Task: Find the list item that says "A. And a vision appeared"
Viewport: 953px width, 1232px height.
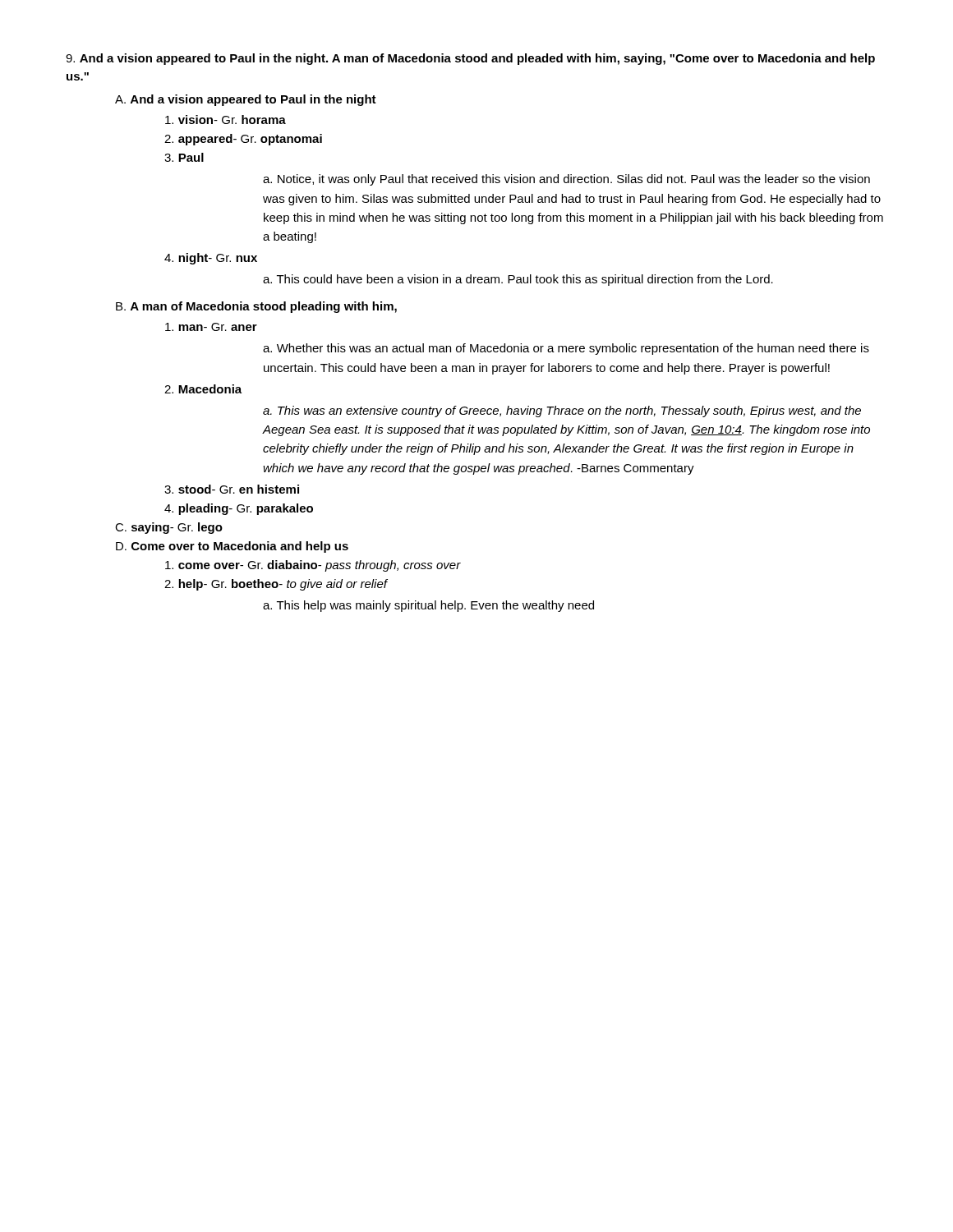Action: coord(245,99)
